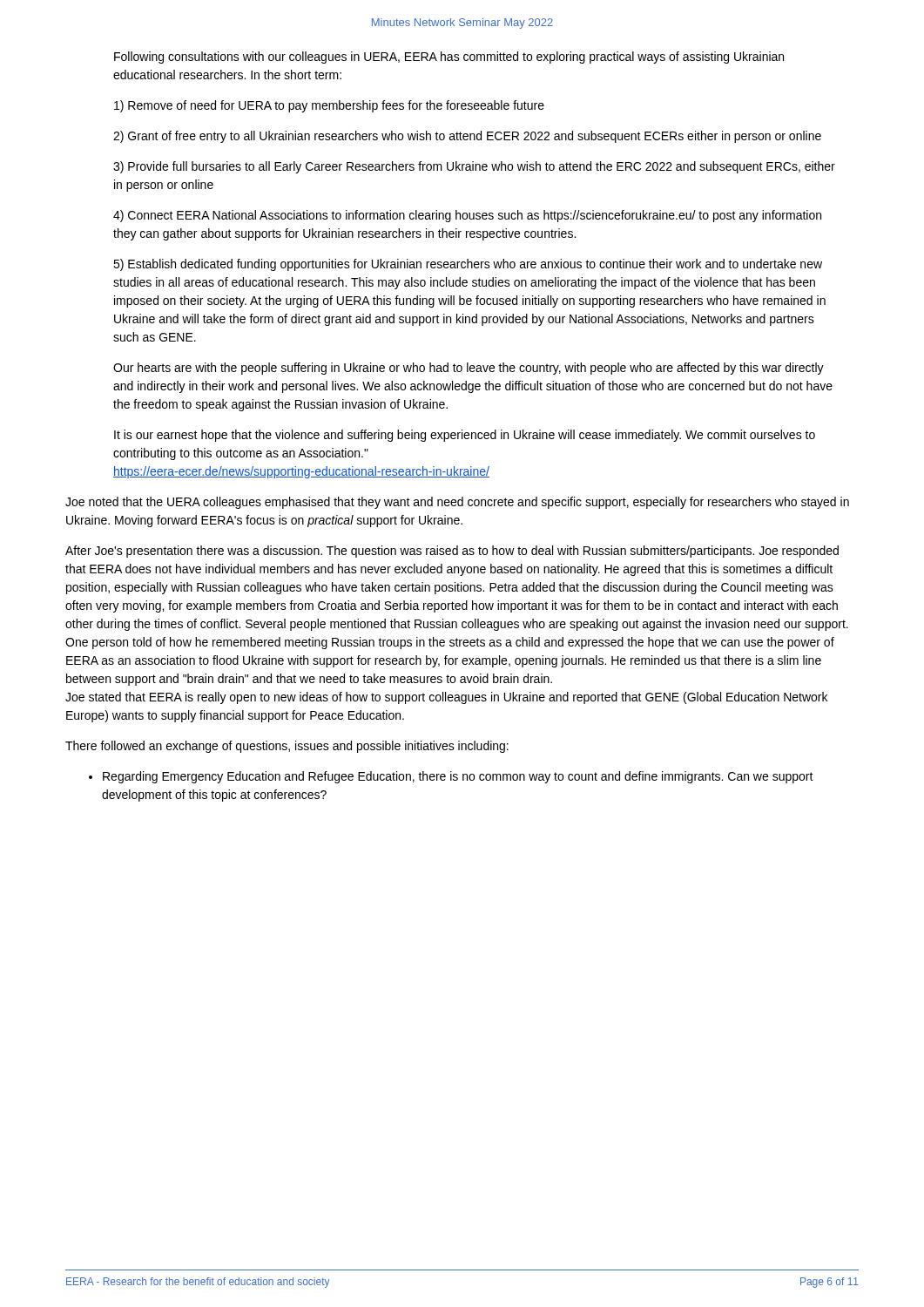This screenshot has height=1307, width=924.
Task: Click on the text block that reads "After Joe's presentation there was a"
Action: click(x=457, y=633)
